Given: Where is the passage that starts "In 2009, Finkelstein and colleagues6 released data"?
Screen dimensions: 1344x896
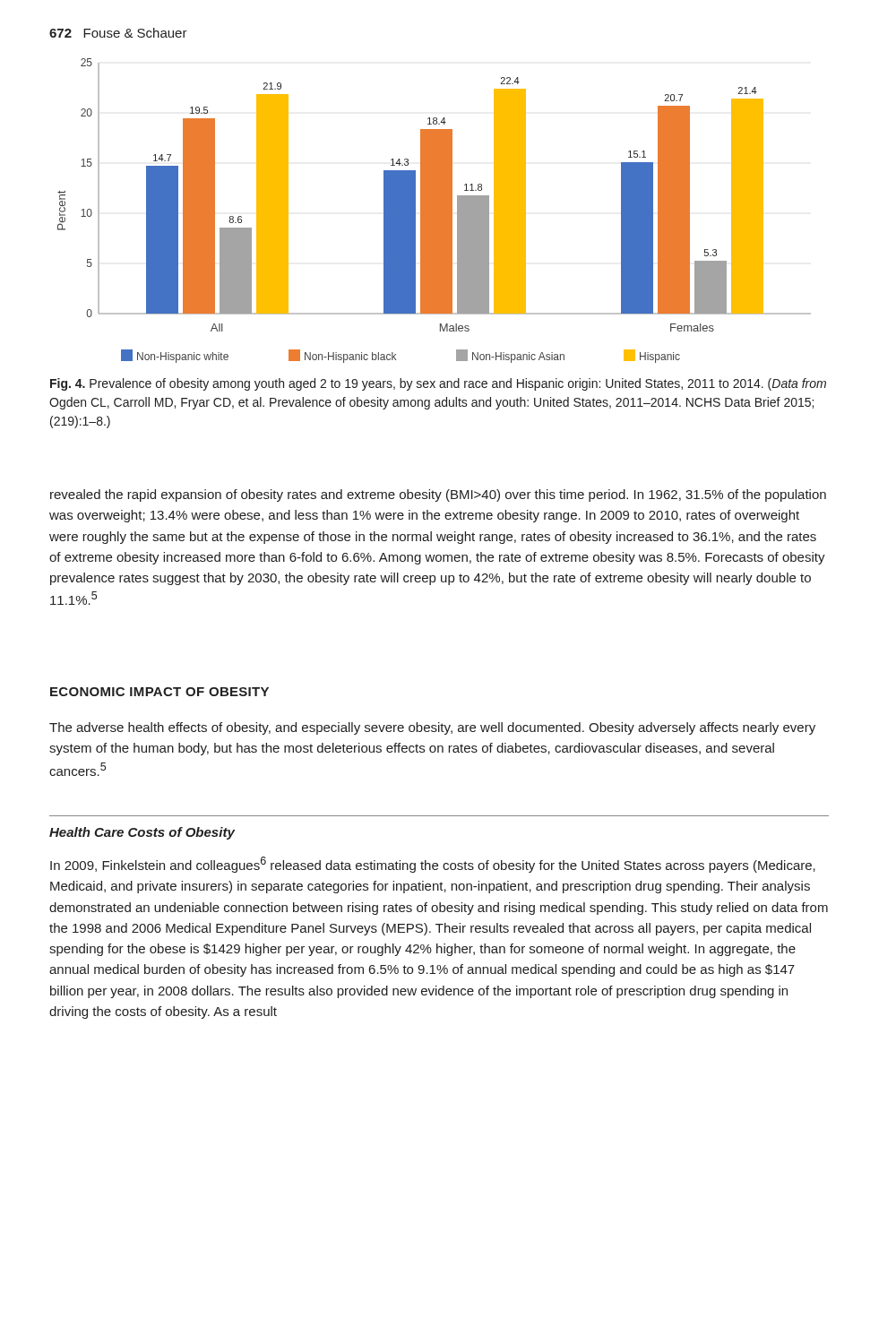Looking at the screenshot, I should [x=439, y=937].
